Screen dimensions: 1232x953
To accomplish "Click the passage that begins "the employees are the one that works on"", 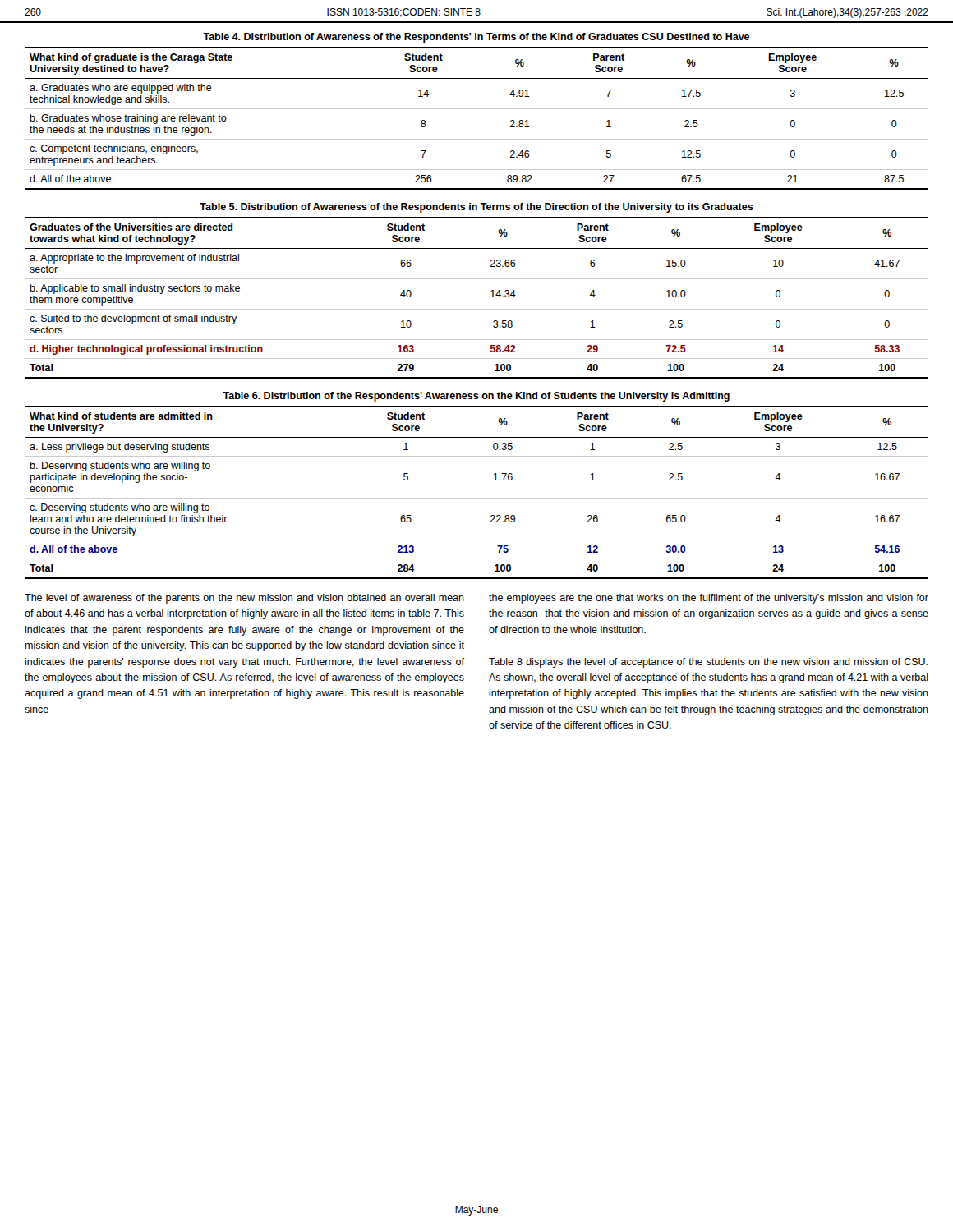I will click(709, 662).
